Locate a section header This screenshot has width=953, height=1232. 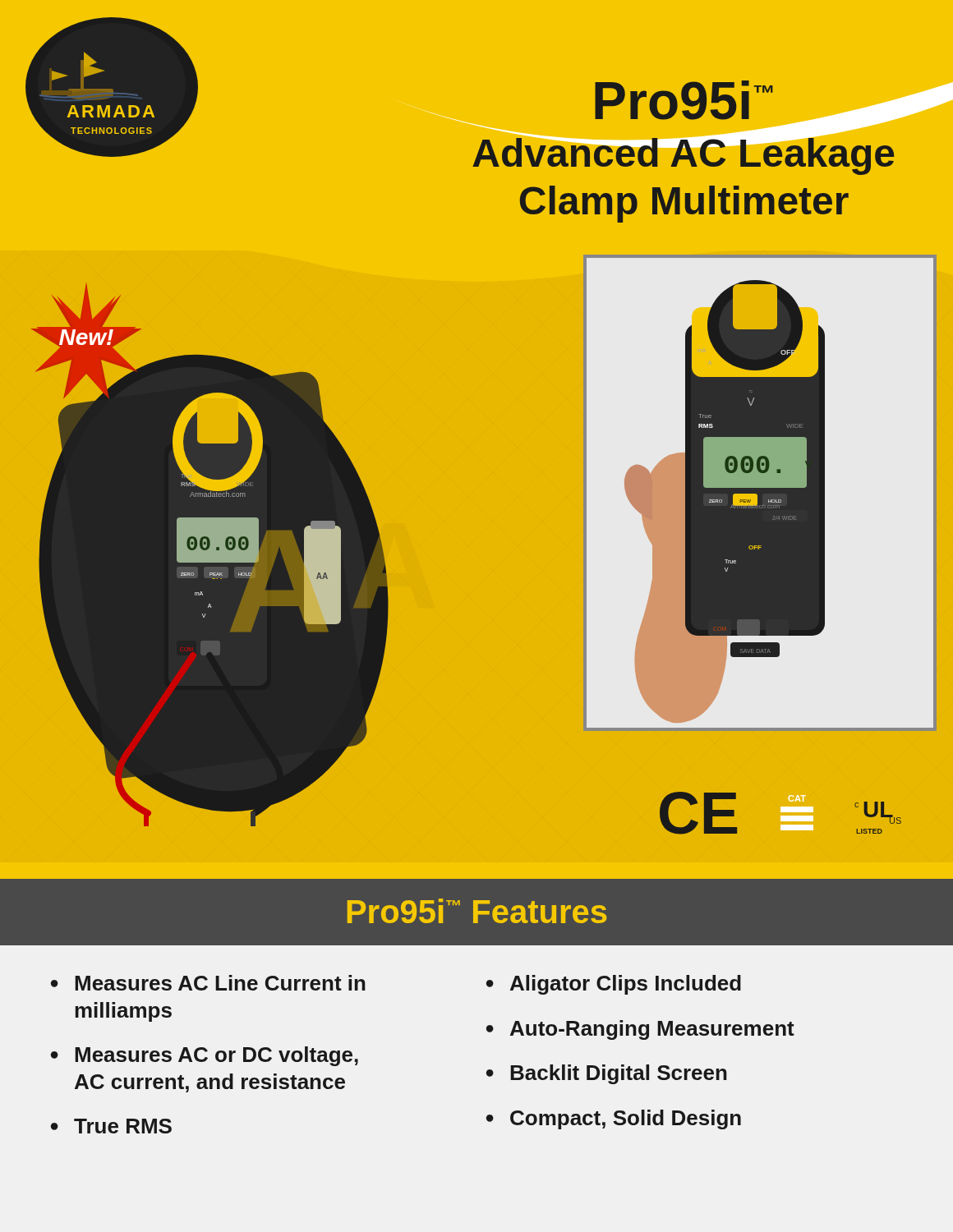tap(476, 912)
